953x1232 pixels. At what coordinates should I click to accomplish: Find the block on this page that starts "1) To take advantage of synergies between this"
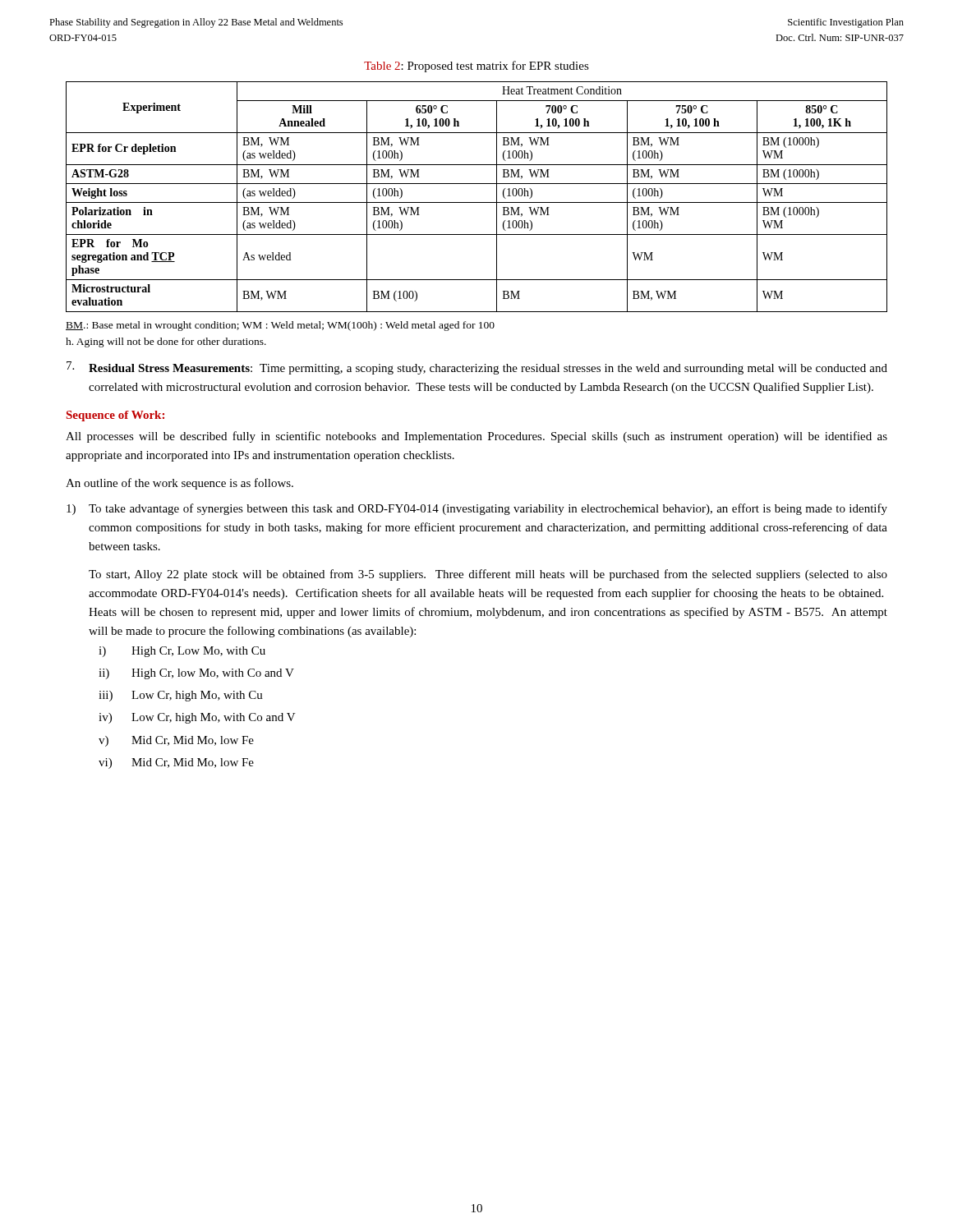tap(476, 528)
